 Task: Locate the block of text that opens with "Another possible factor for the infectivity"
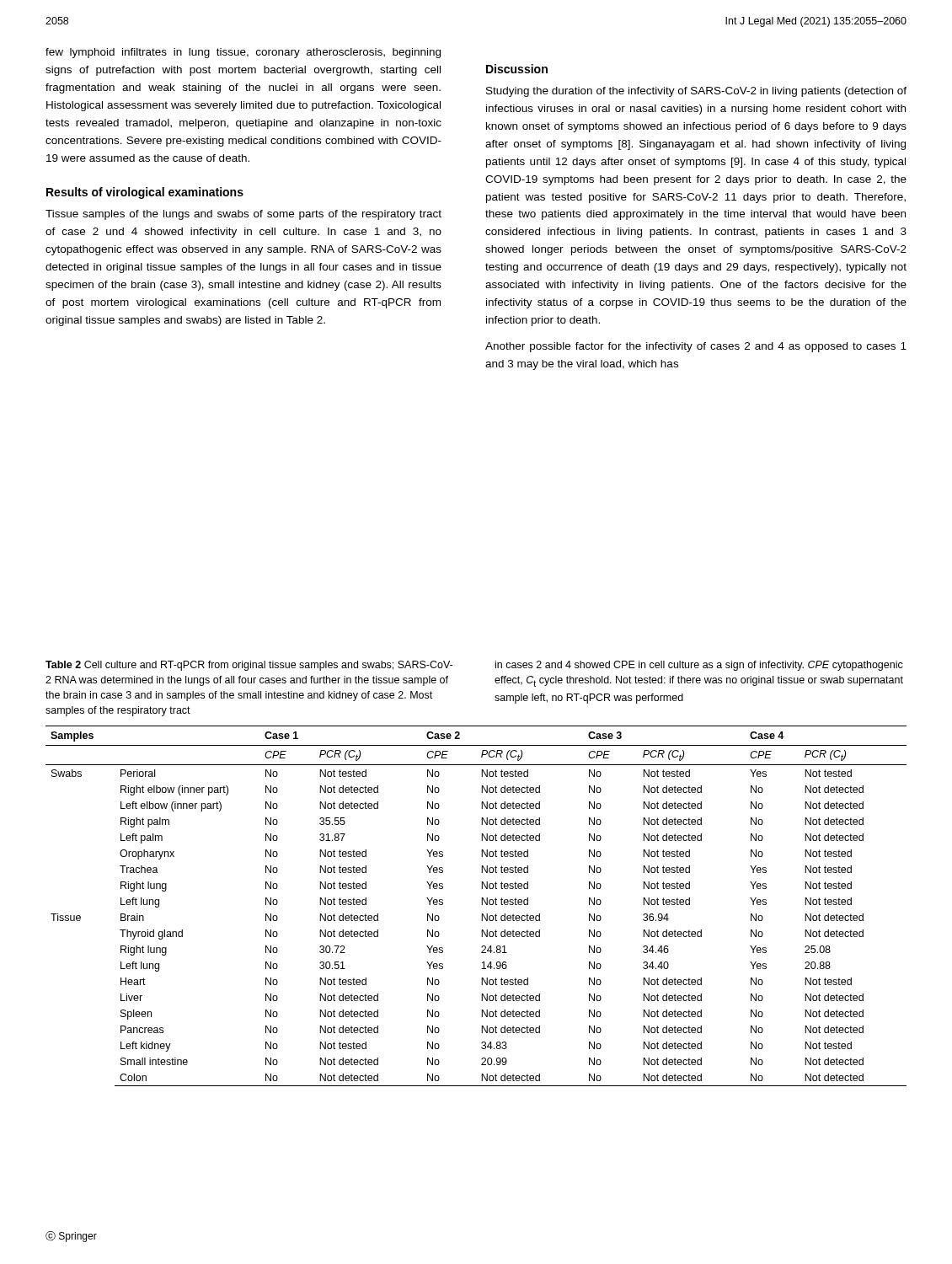696,355
